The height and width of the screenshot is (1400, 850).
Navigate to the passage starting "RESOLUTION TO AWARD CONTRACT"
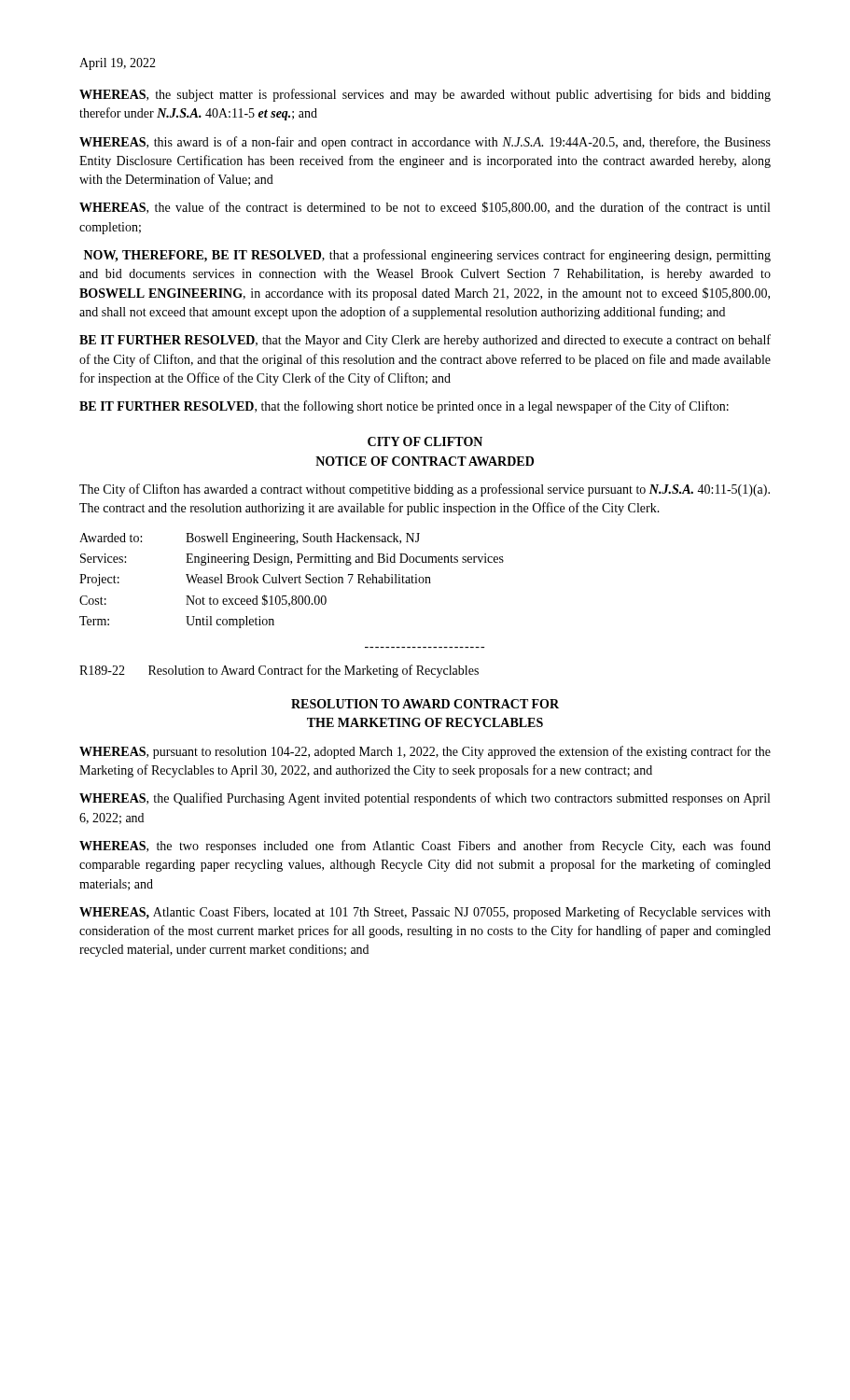(425, 714)
